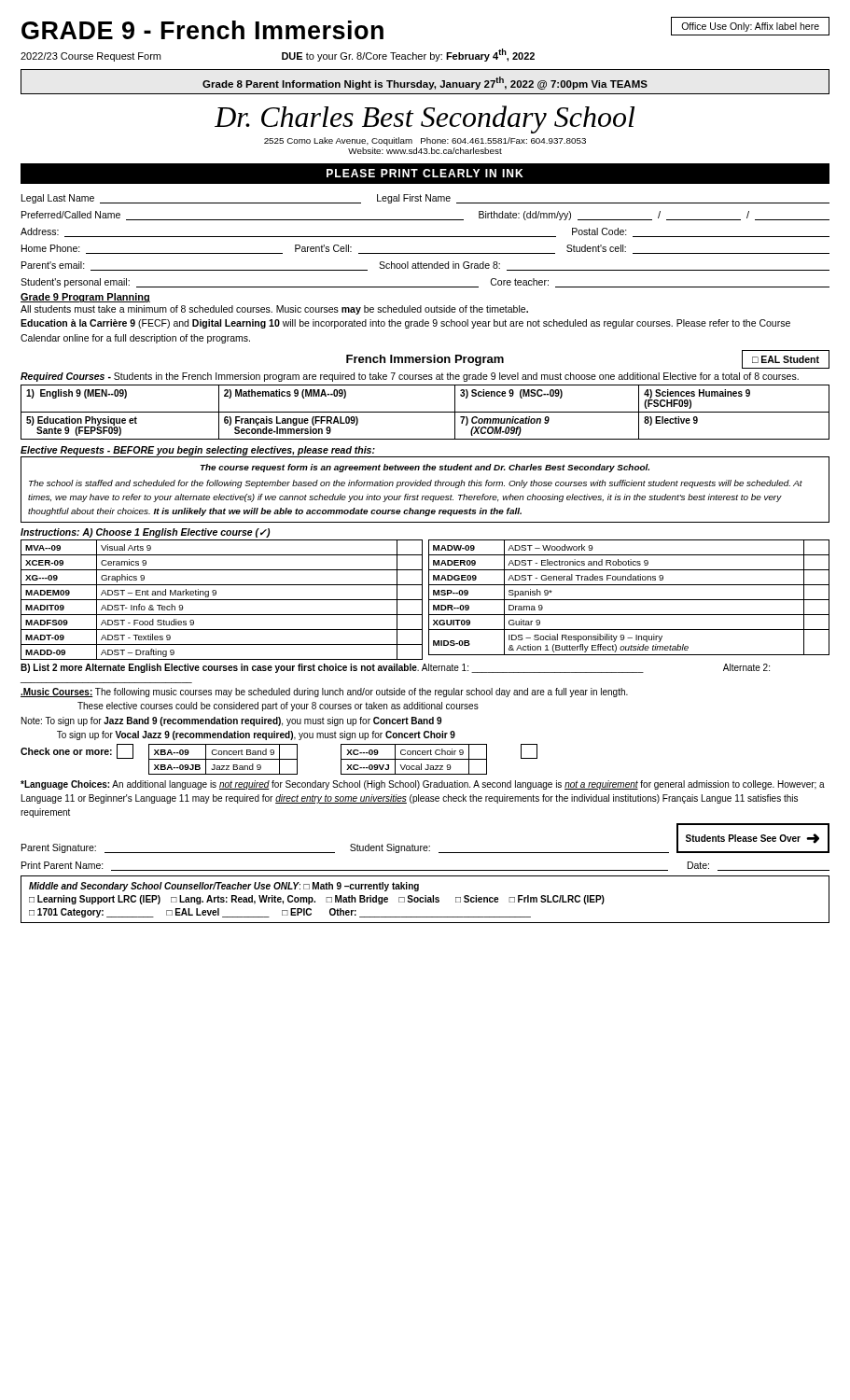Click the passage that begins "Print Parent Name:"
The height and width of the screenshot is (1400, 850).
pyautogui.click(x=425, y=863)
